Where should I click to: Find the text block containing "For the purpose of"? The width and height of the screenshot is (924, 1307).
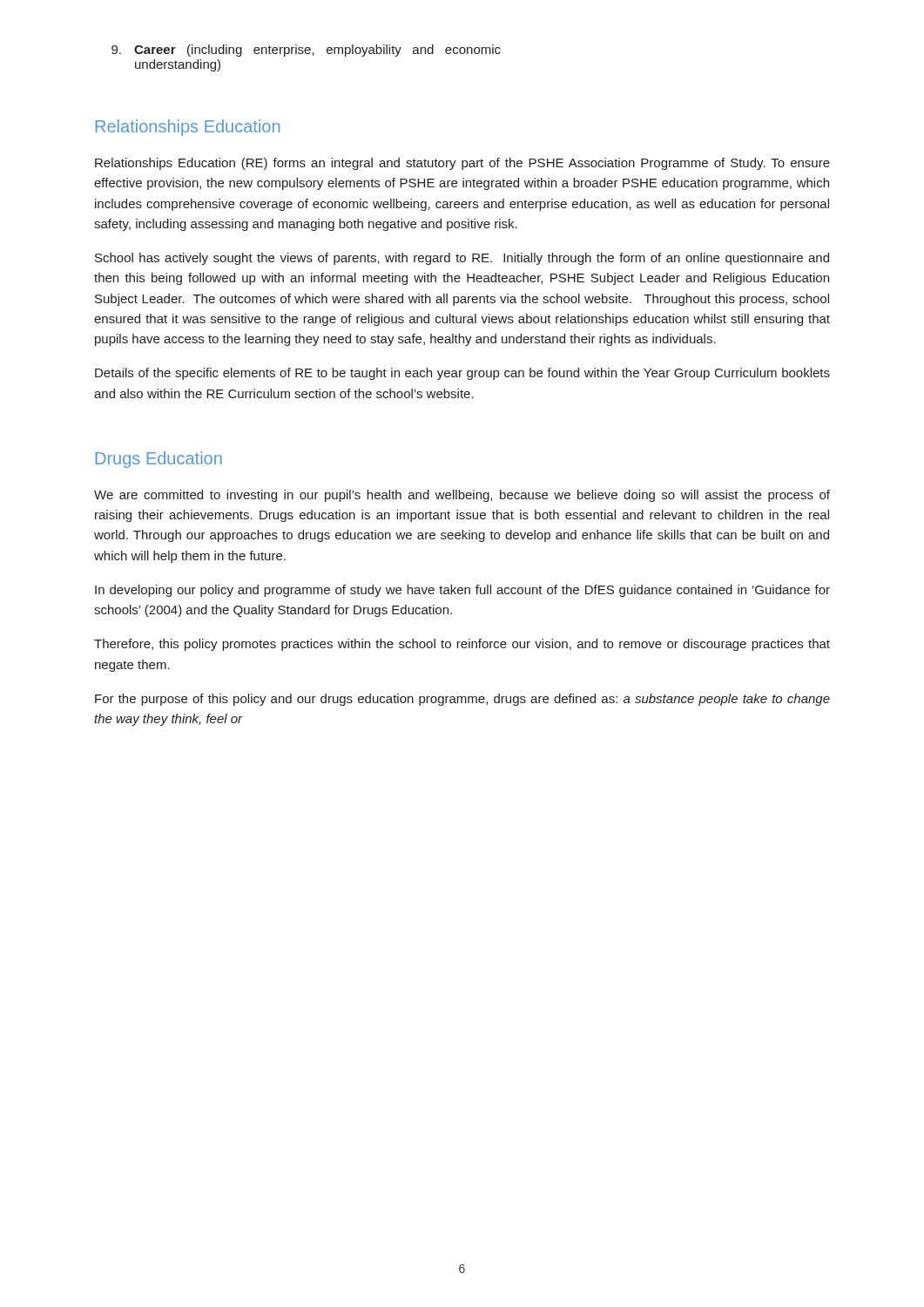click(462, 708)
